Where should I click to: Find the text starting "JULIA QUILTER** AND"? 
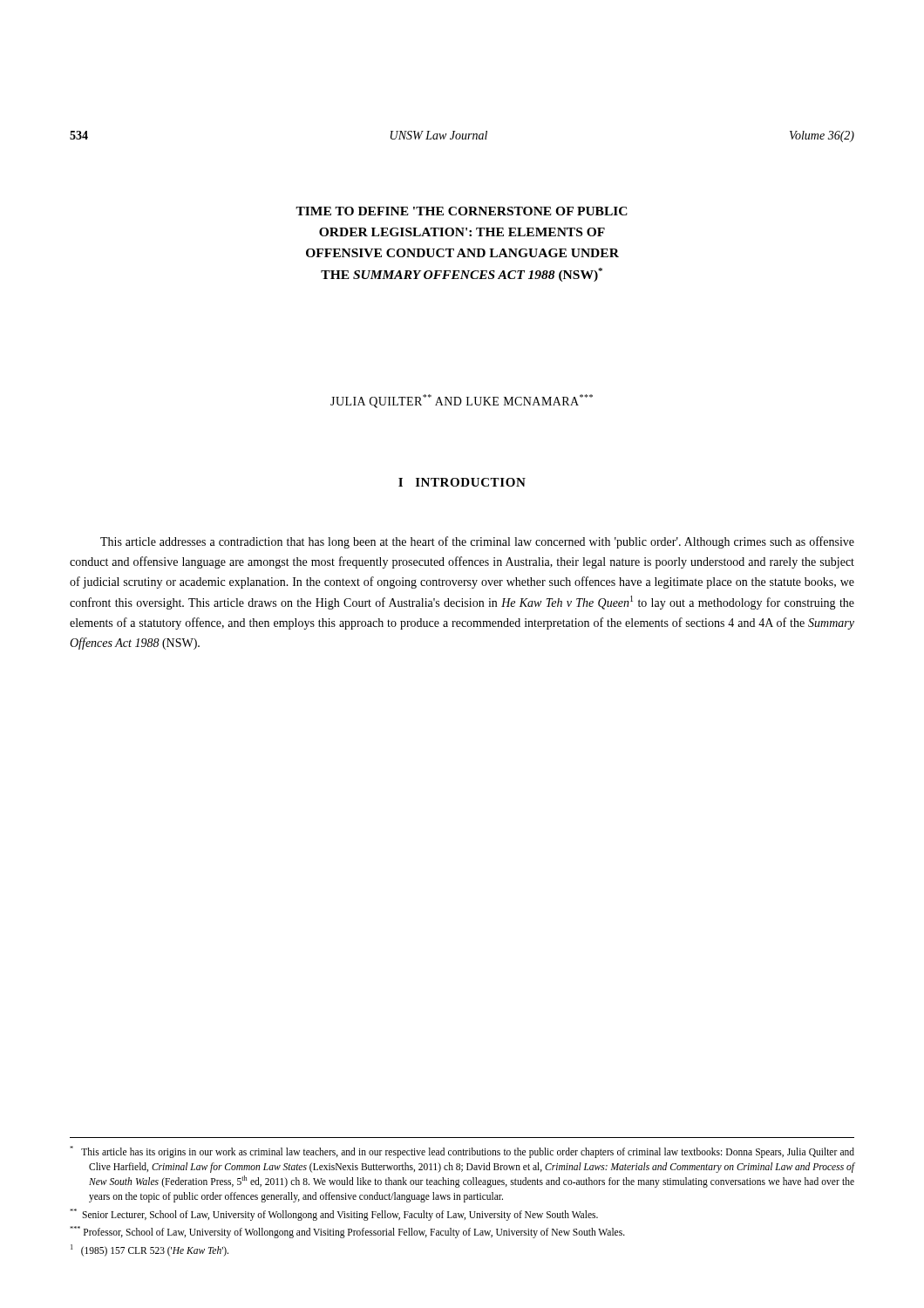coord(462,400)
